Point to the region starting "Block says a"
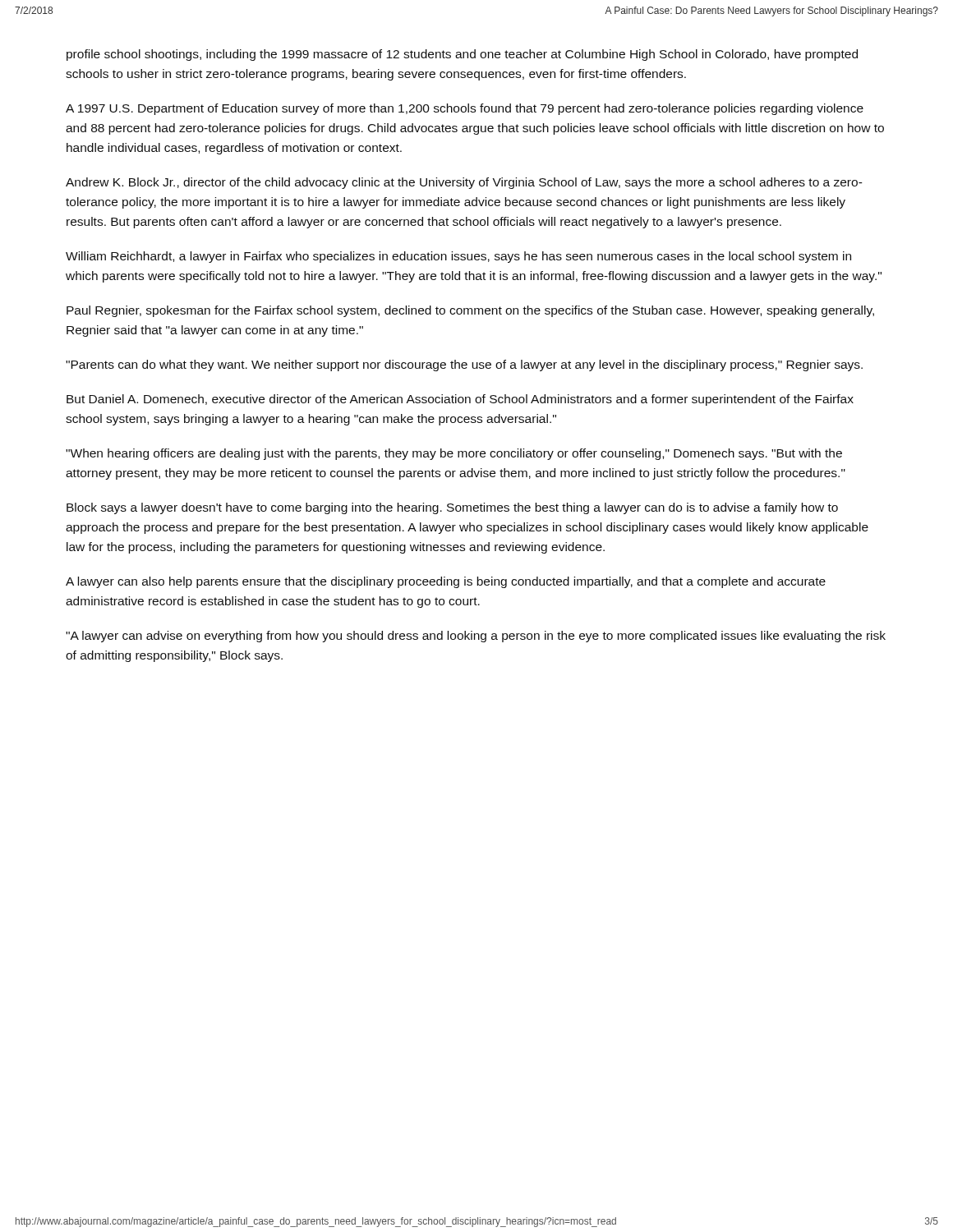Viewport: 953px width, 1232px height. pyautogui.click(x=467, y=527)
